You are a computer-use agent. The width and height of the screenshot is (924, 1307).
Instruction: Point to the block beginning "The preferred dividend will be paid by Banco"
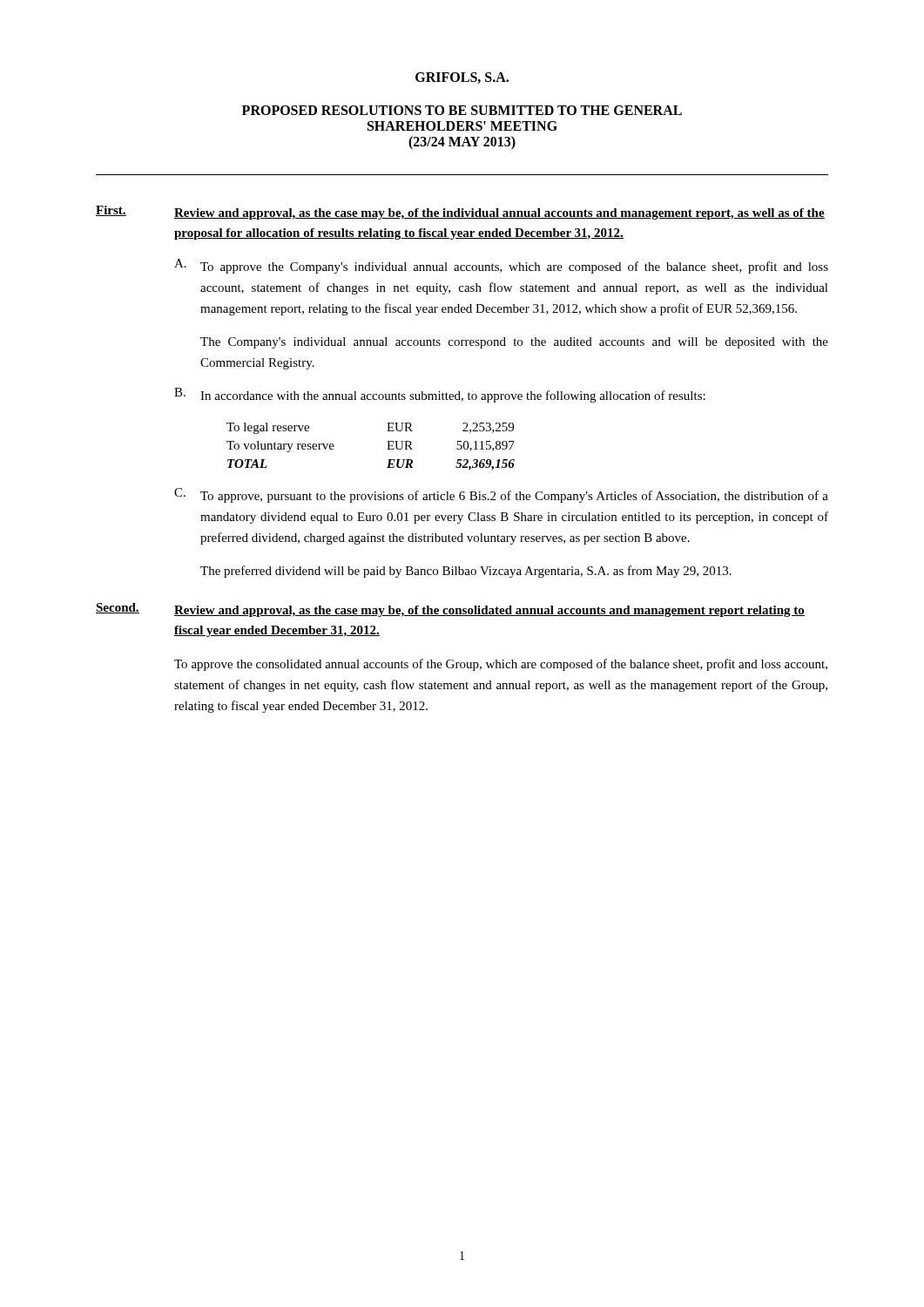(466, 571)
